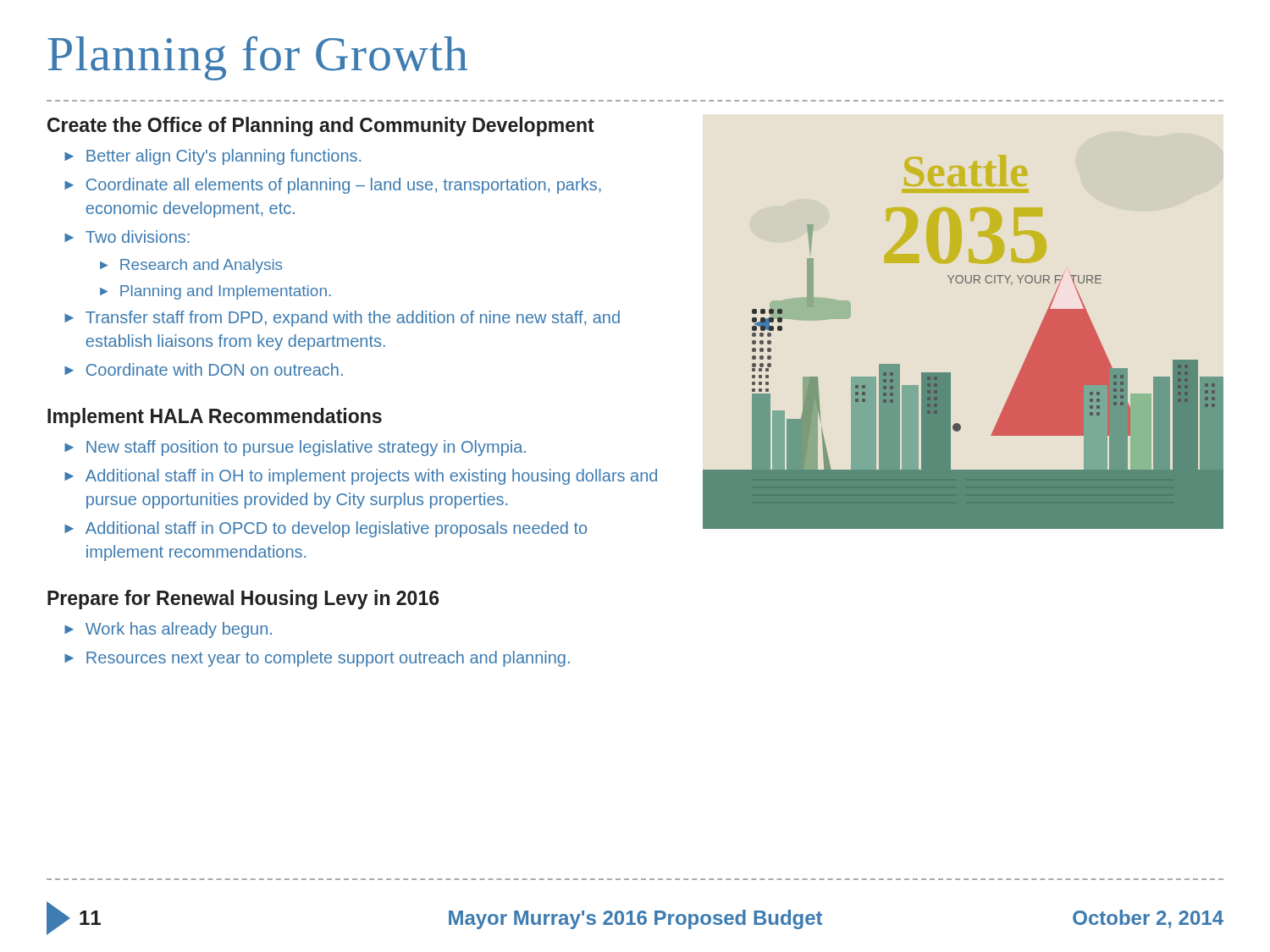Locate the text "► Work has already begun."
This screenshot has height=952, width=1270.
tap(168, 630)
